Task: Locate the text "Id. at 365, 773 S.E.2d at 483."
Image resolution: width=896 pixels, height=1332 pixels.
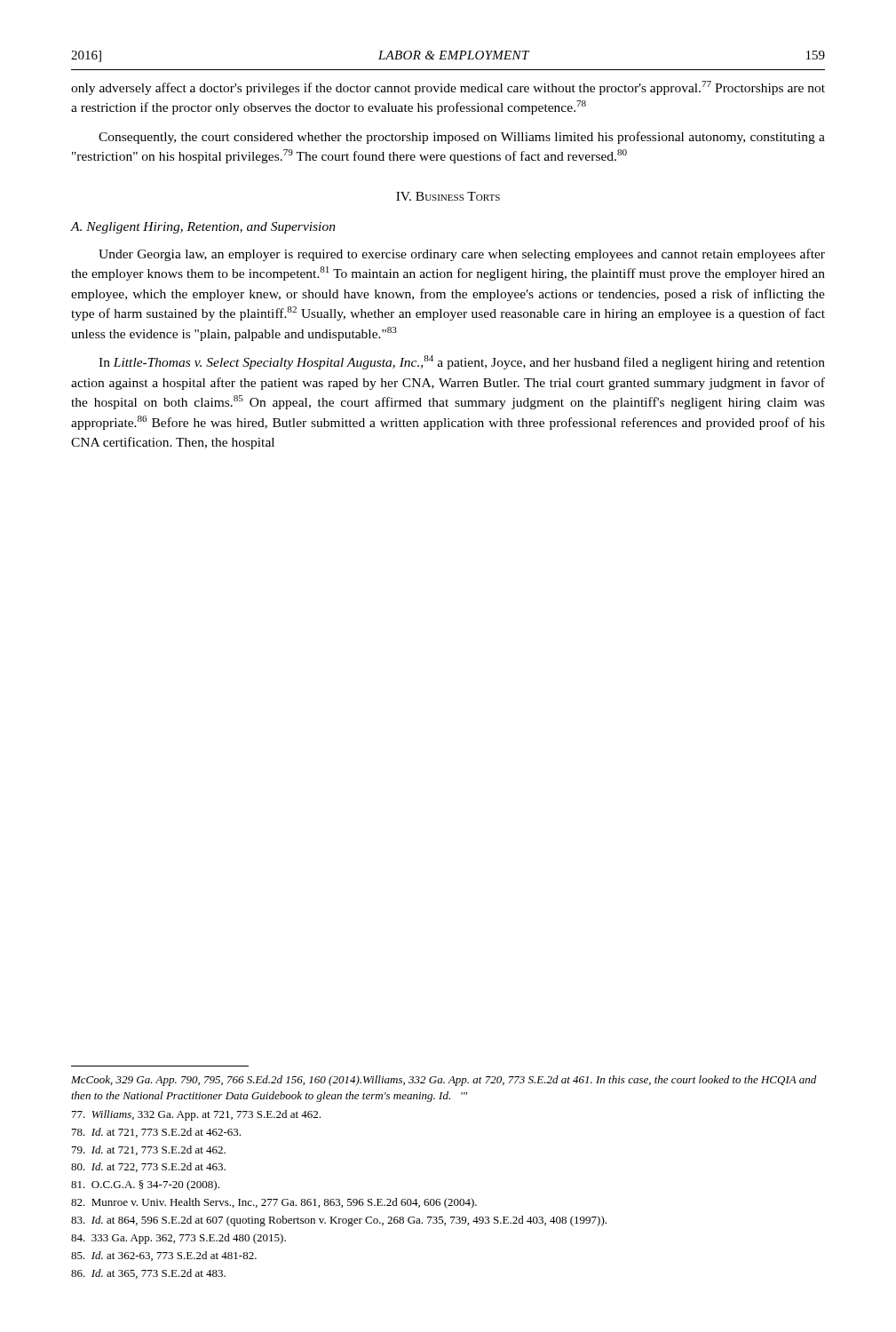Action: (148, 1274)
